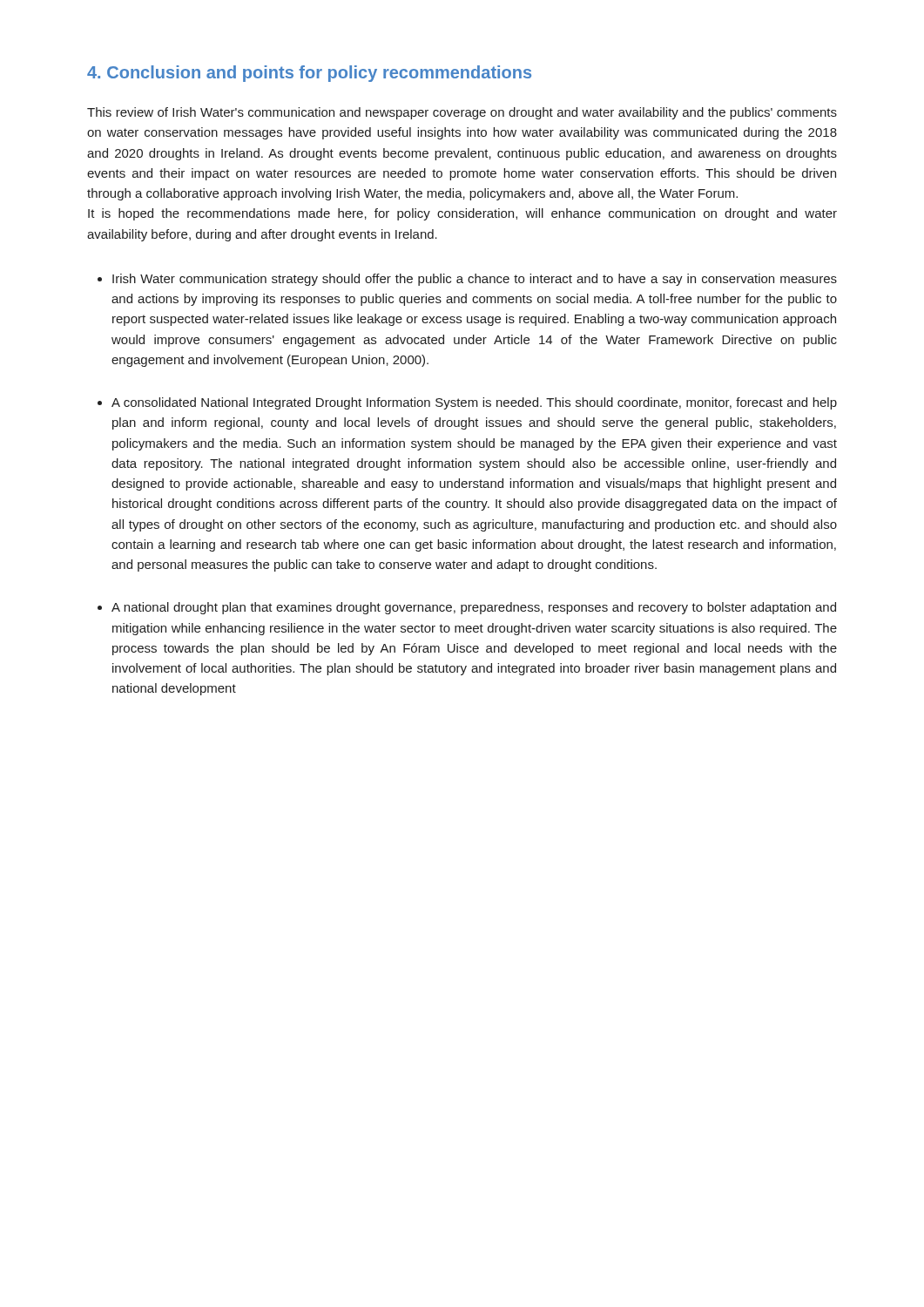Click on the text starting "4. Conclusion and points for policy"
The image size is (924, 1307).
[x=310, y=72]
